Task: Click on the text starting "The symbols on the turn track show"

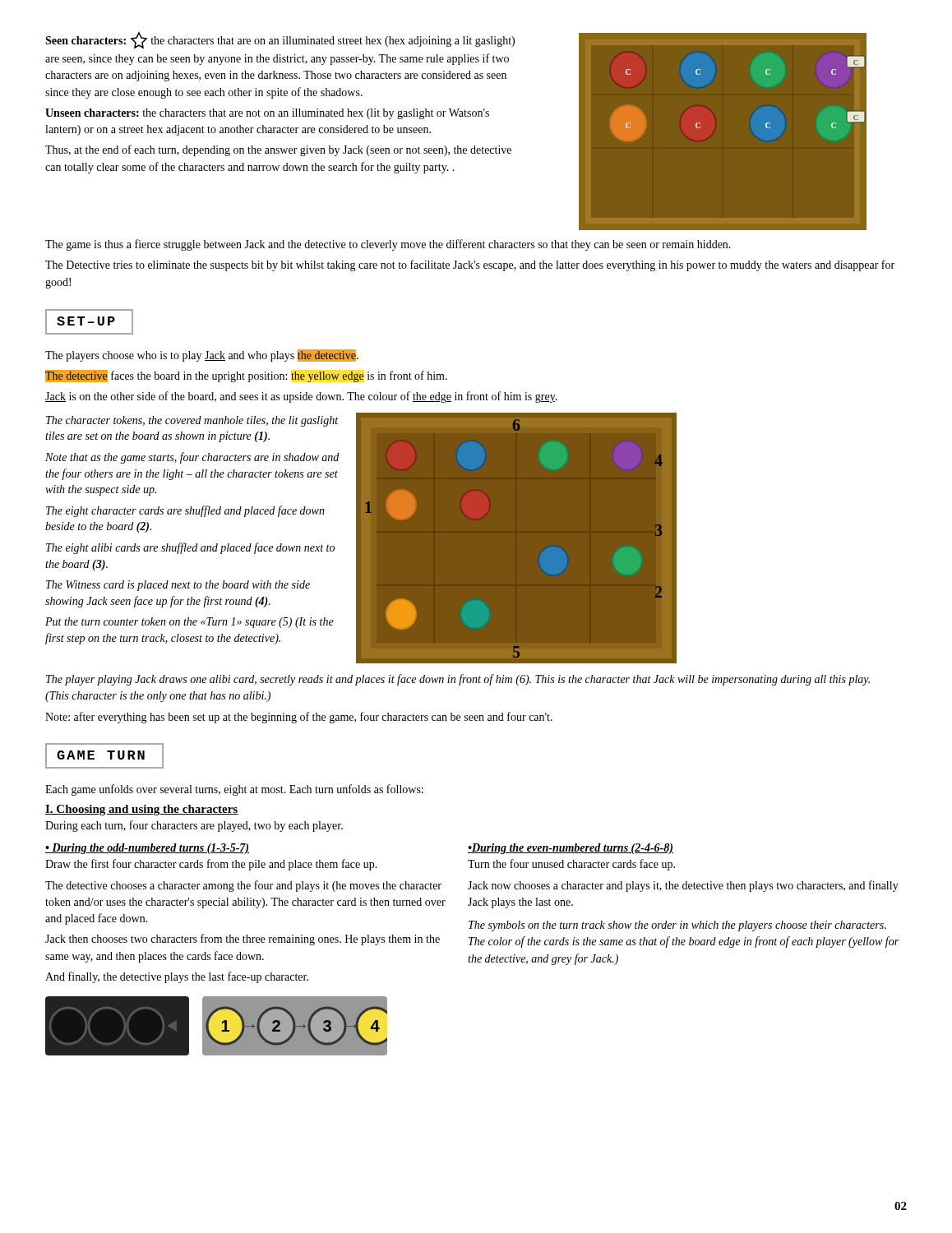Action: point(687,943)
